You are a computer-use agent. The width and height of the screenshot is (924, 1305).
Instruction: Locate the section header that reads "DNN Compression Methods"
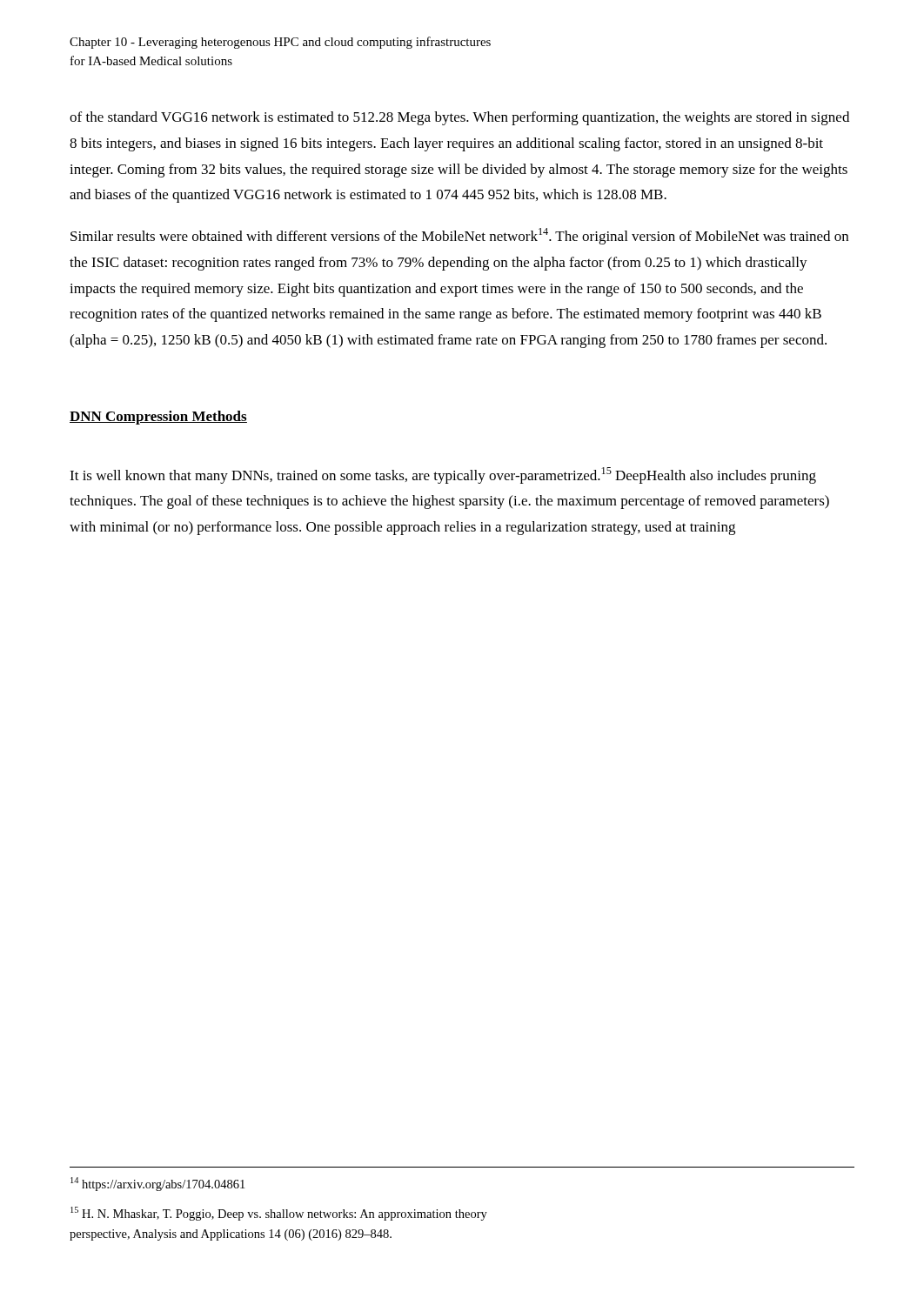pyautogui.click(x=158, y=416)
